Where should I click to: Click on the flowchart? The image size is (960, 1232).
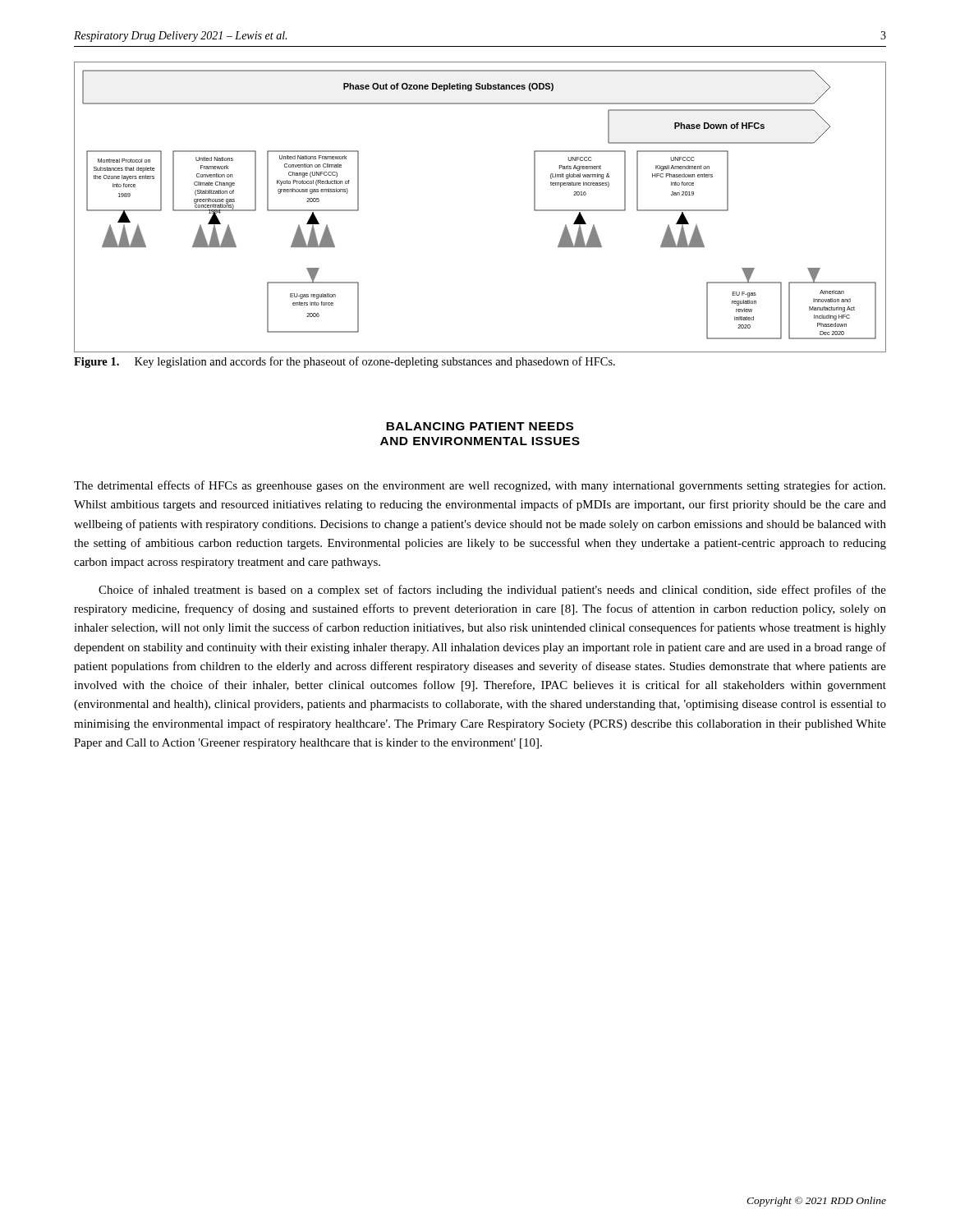480,207
